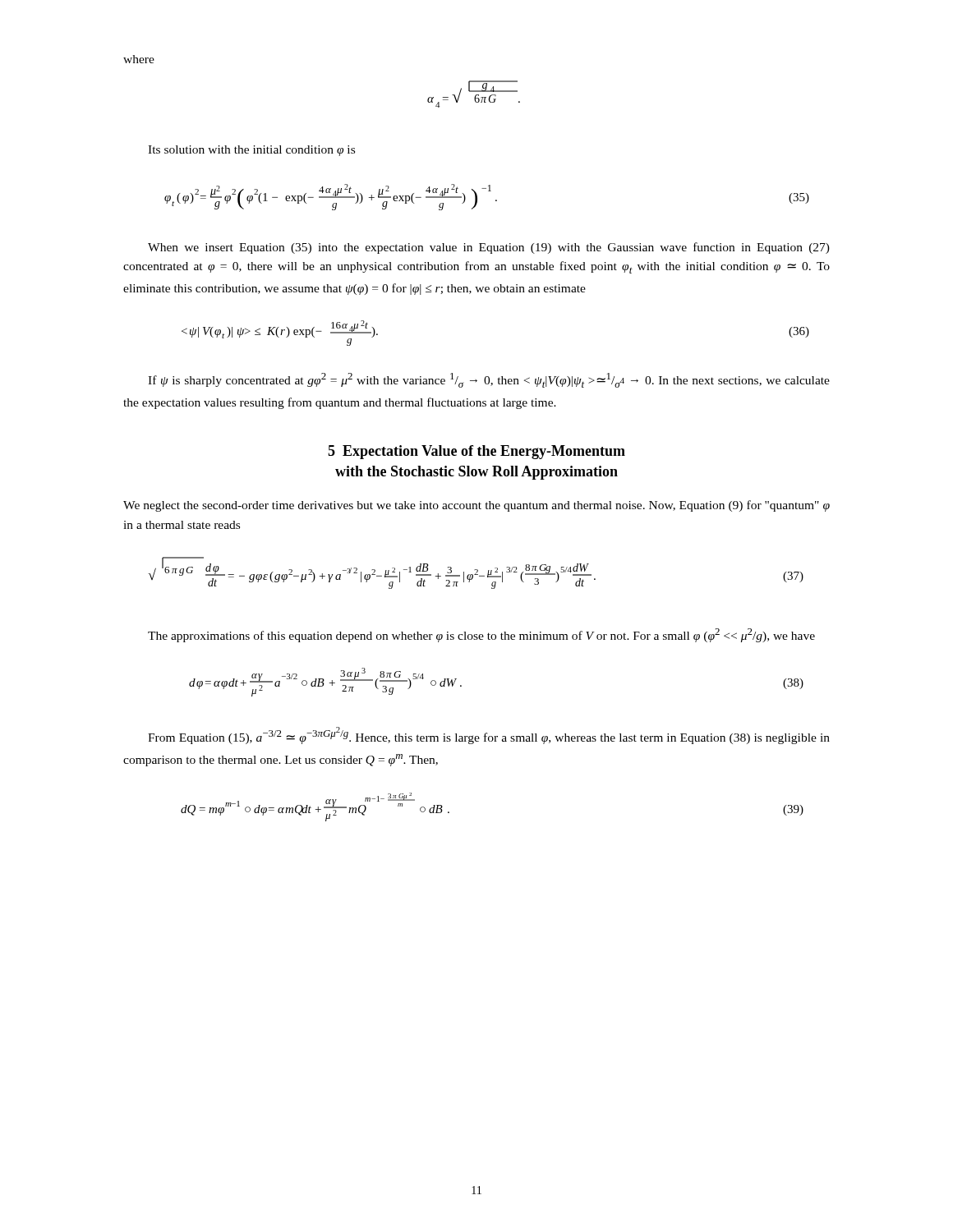Select the text block starting "≤ K ( r )"
Image resolution: width=953 pixels, height=1232 pixels.
pyautogui.click(x=273, y=333)
